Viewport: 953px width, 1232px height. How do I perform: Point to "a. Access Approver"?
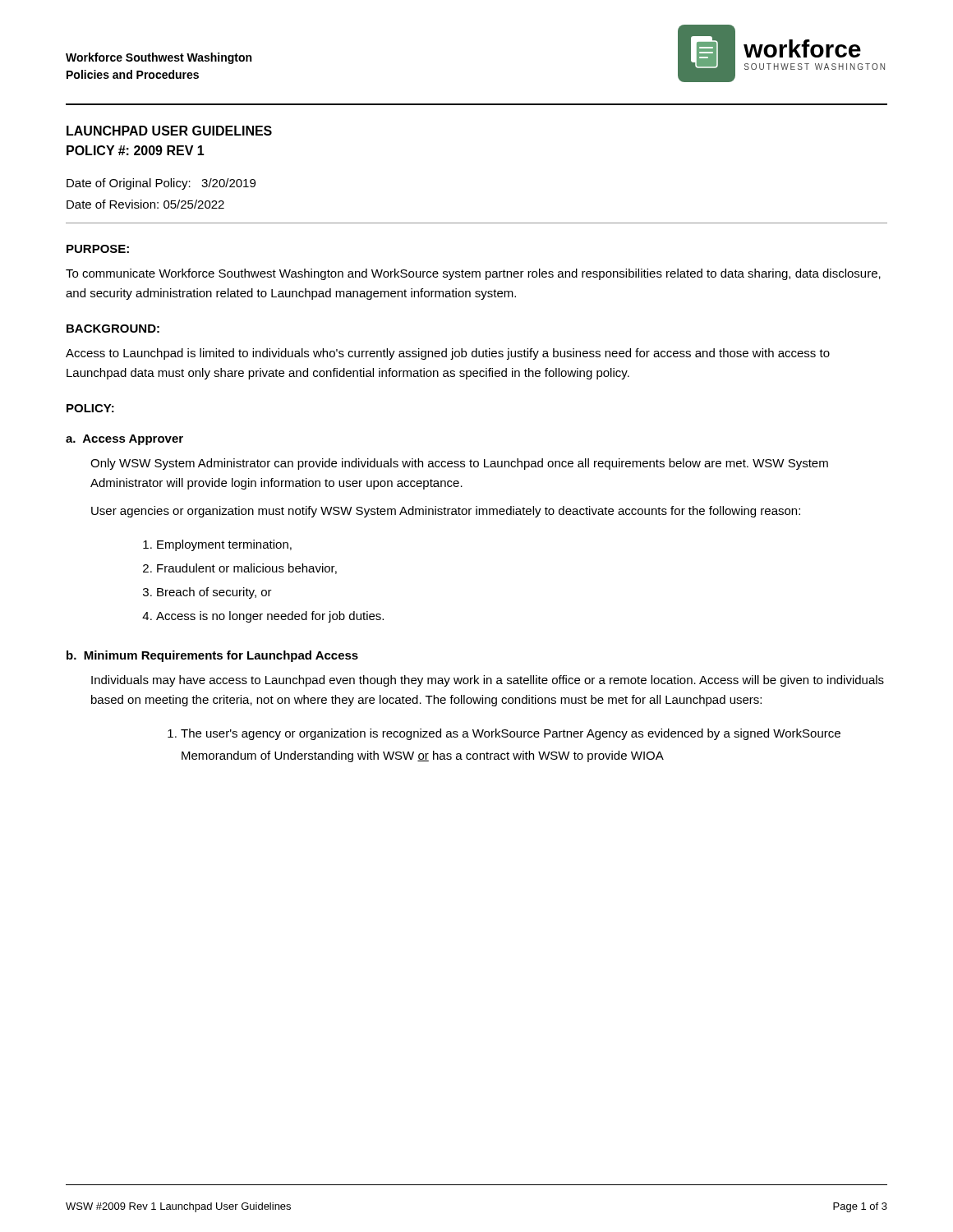[x=125, y=438]
